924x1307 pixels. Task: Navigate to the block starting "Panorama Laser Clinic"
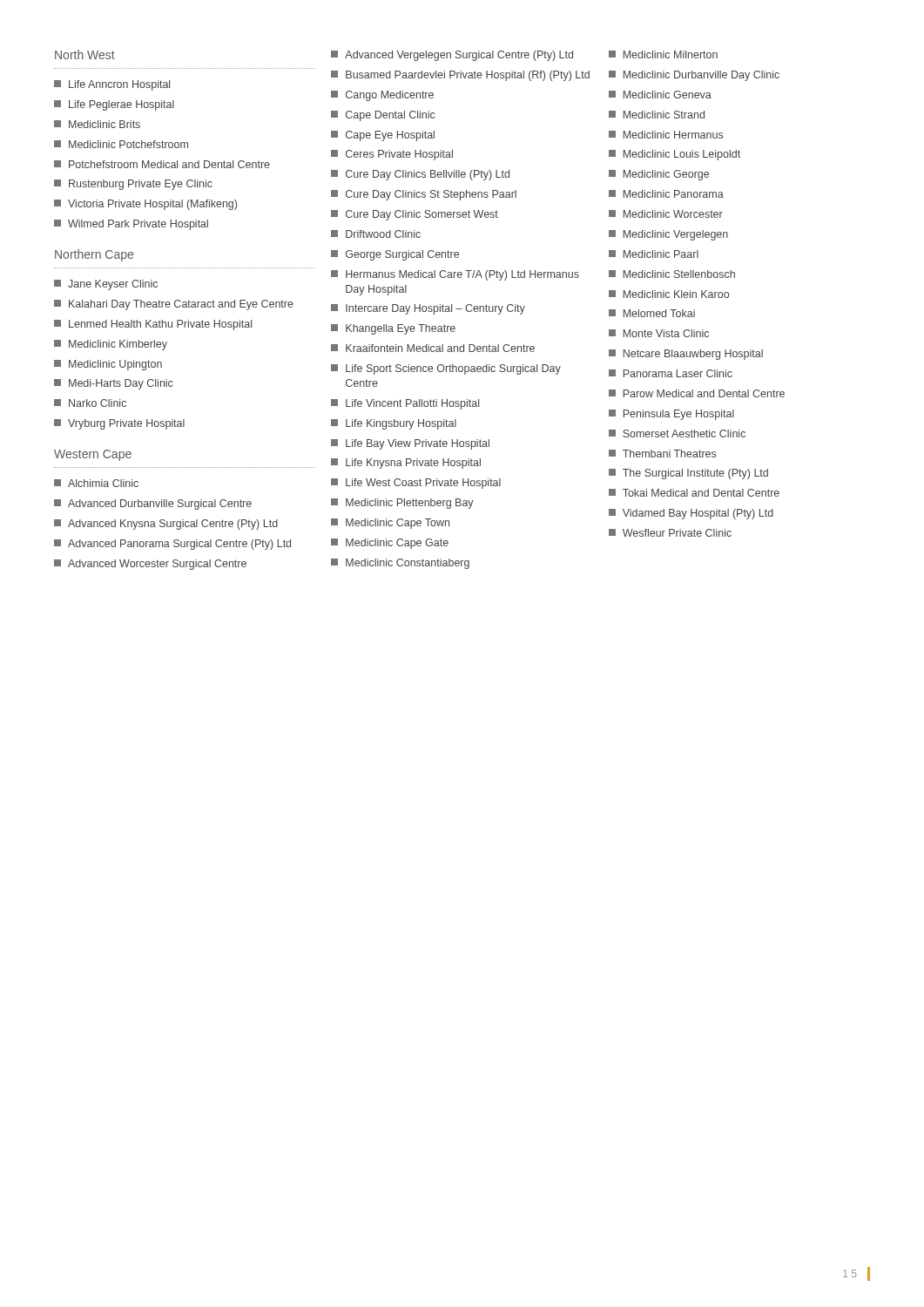pyautogui.click(x=739, y=374)
